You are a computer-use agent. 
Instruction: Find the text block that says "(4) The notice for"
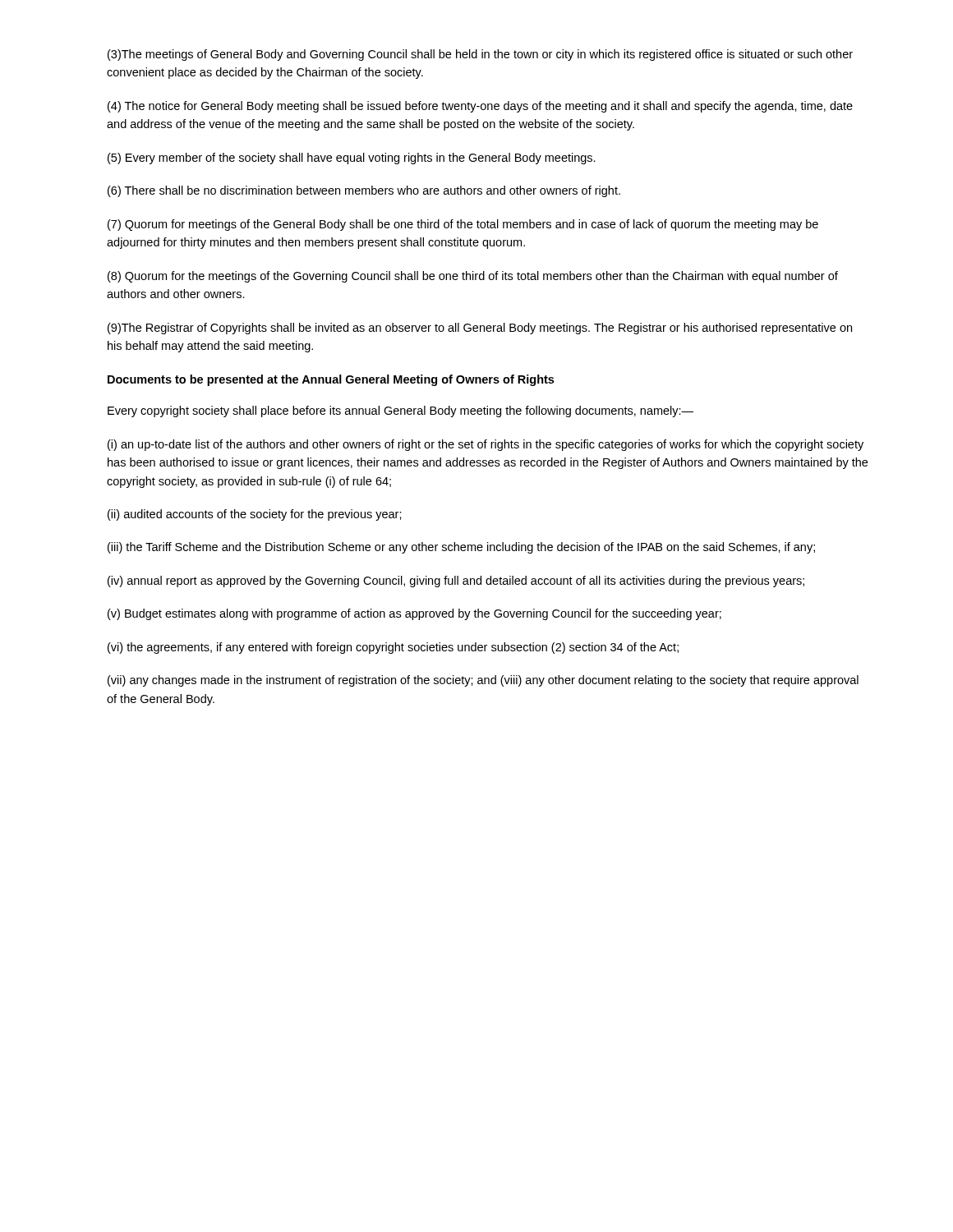click(x=480, y=115)
